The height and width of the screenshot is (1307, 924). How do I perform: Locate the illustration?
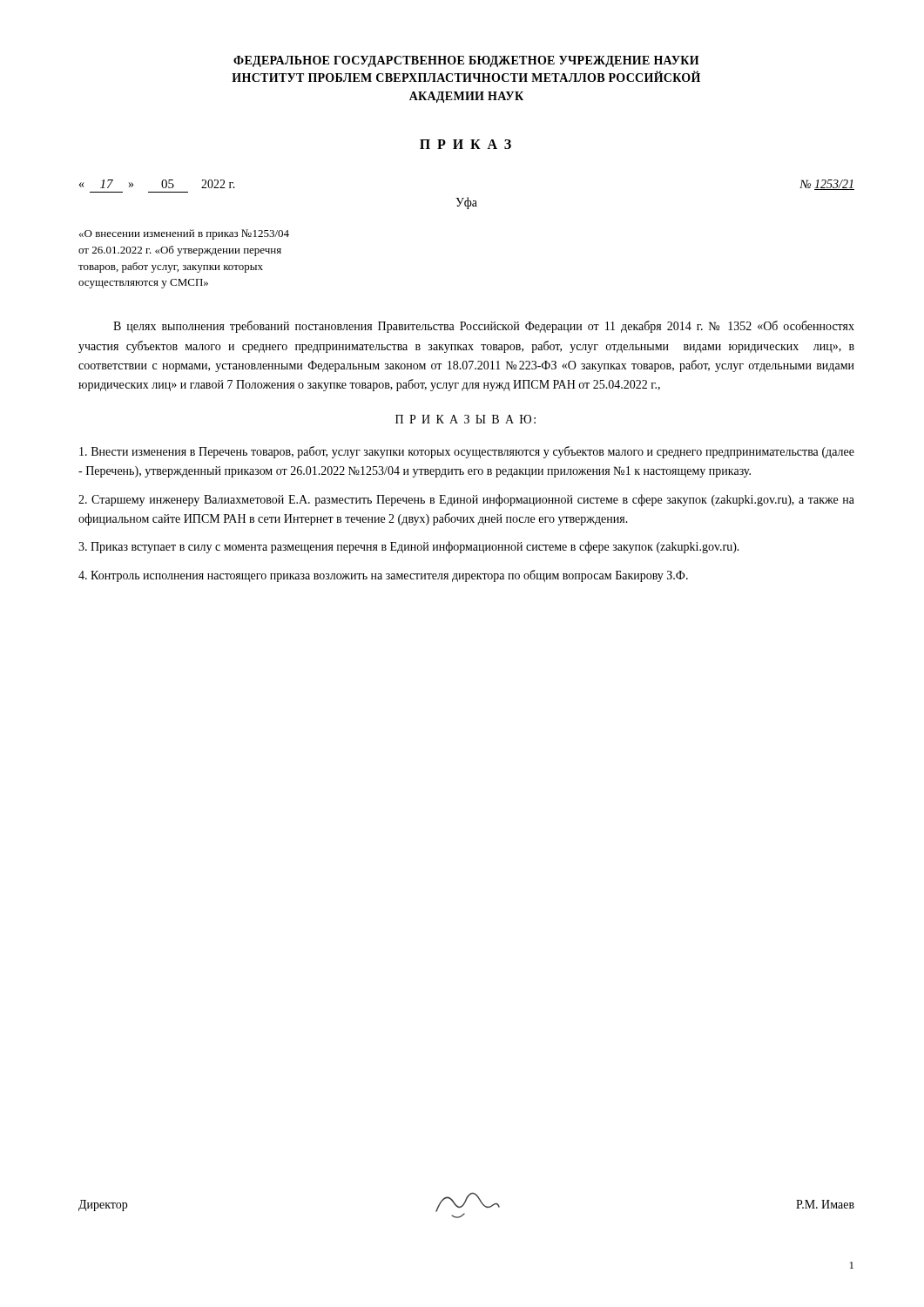point(466,1205)
